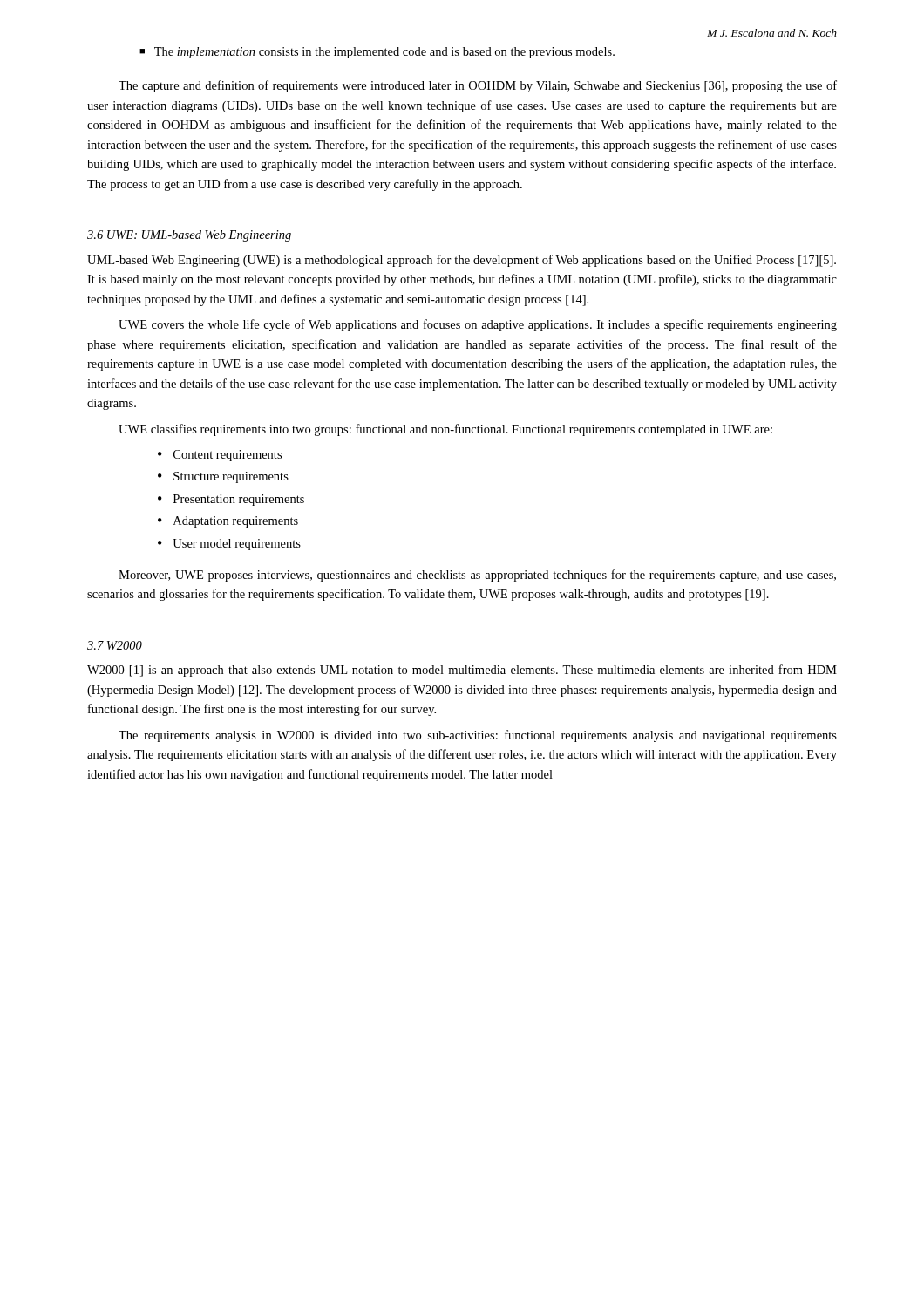Locate the list item with the text "• User model requirements"
The width and height of the screenshot is (924, 1308).
(x=229, y=545)
